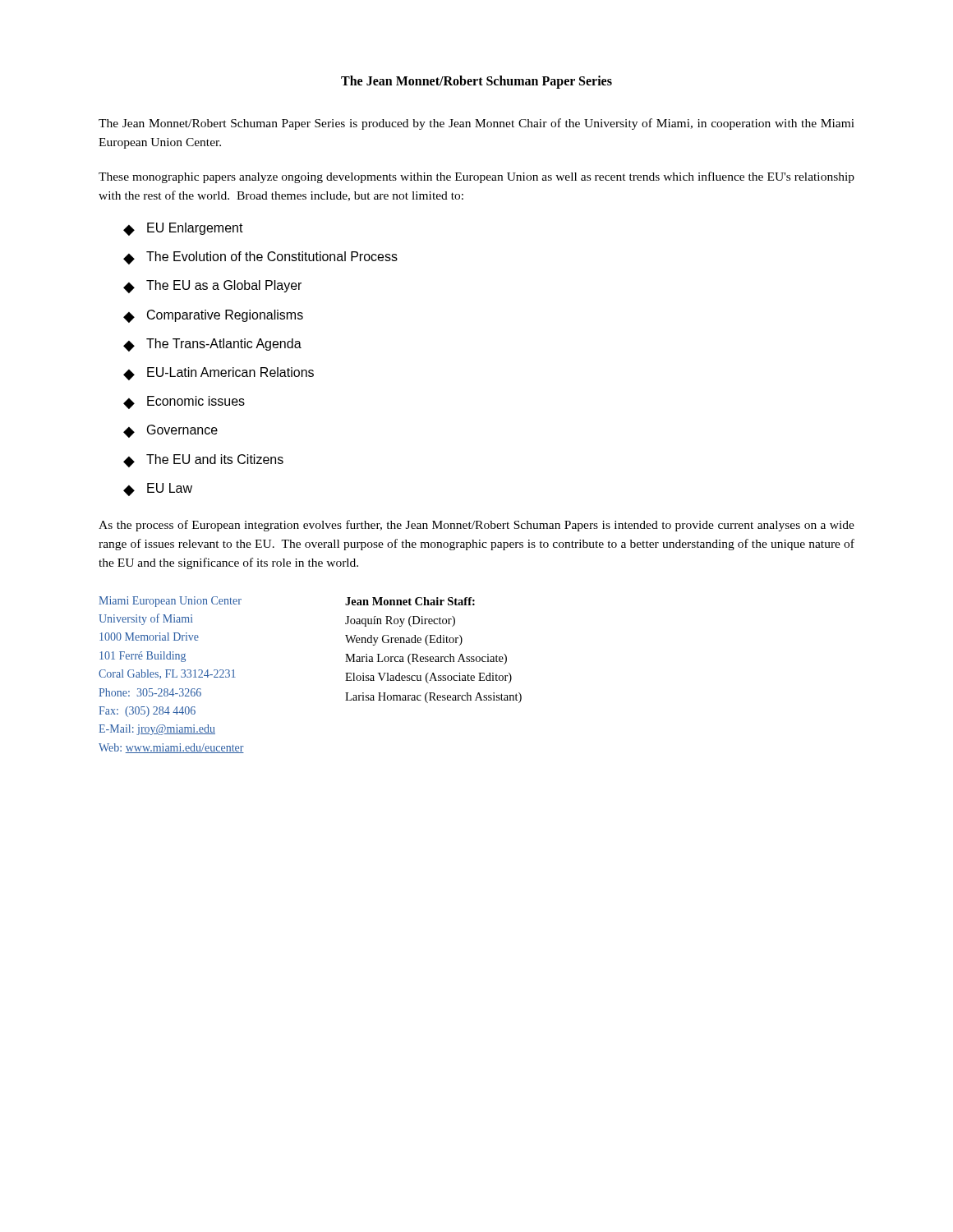Find the block starting "These monographic papers"
Viewport: 953px width, 1232px height.
coord(476,185)
